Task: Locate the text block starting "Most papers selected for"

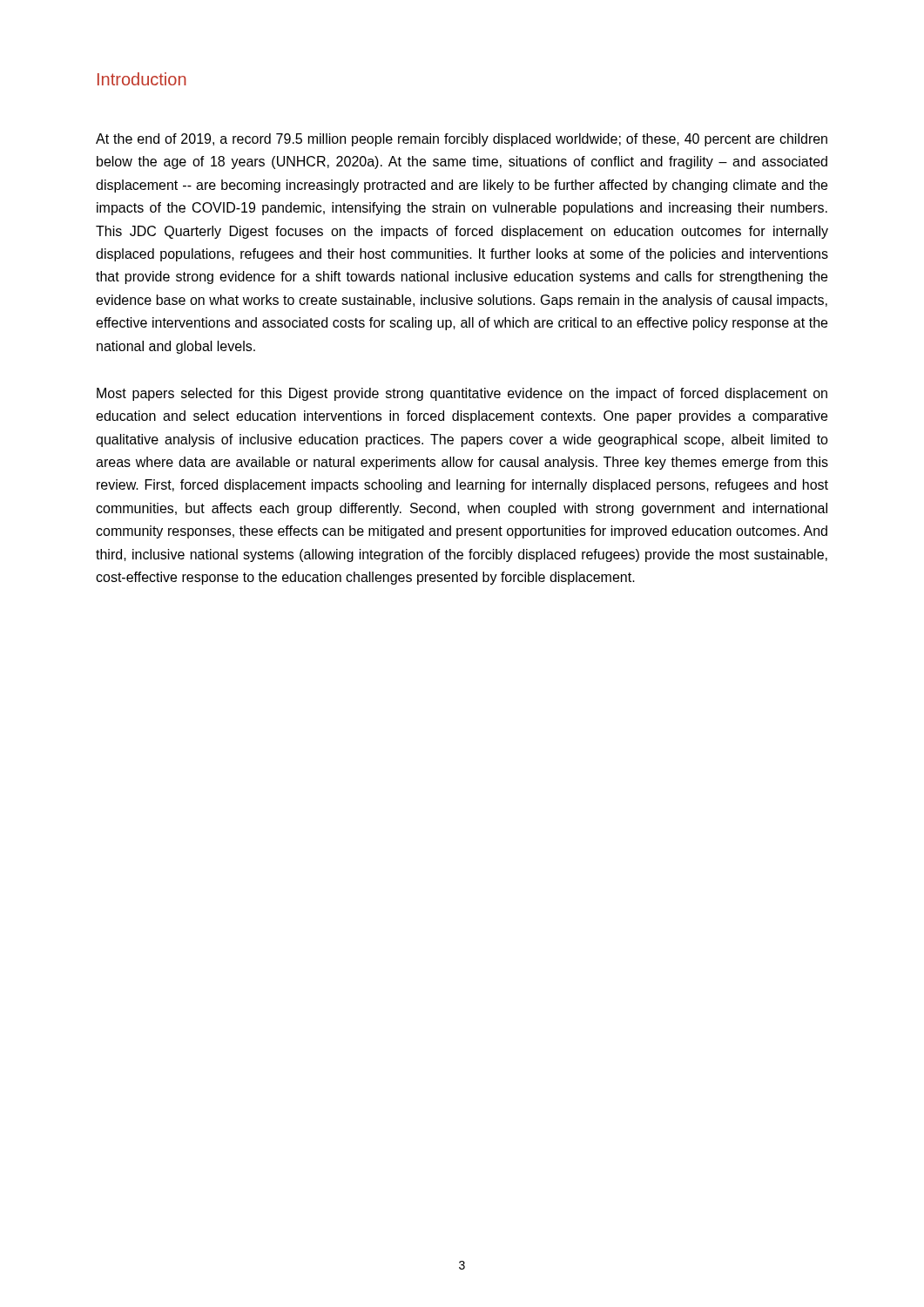Action: (462, 486)
